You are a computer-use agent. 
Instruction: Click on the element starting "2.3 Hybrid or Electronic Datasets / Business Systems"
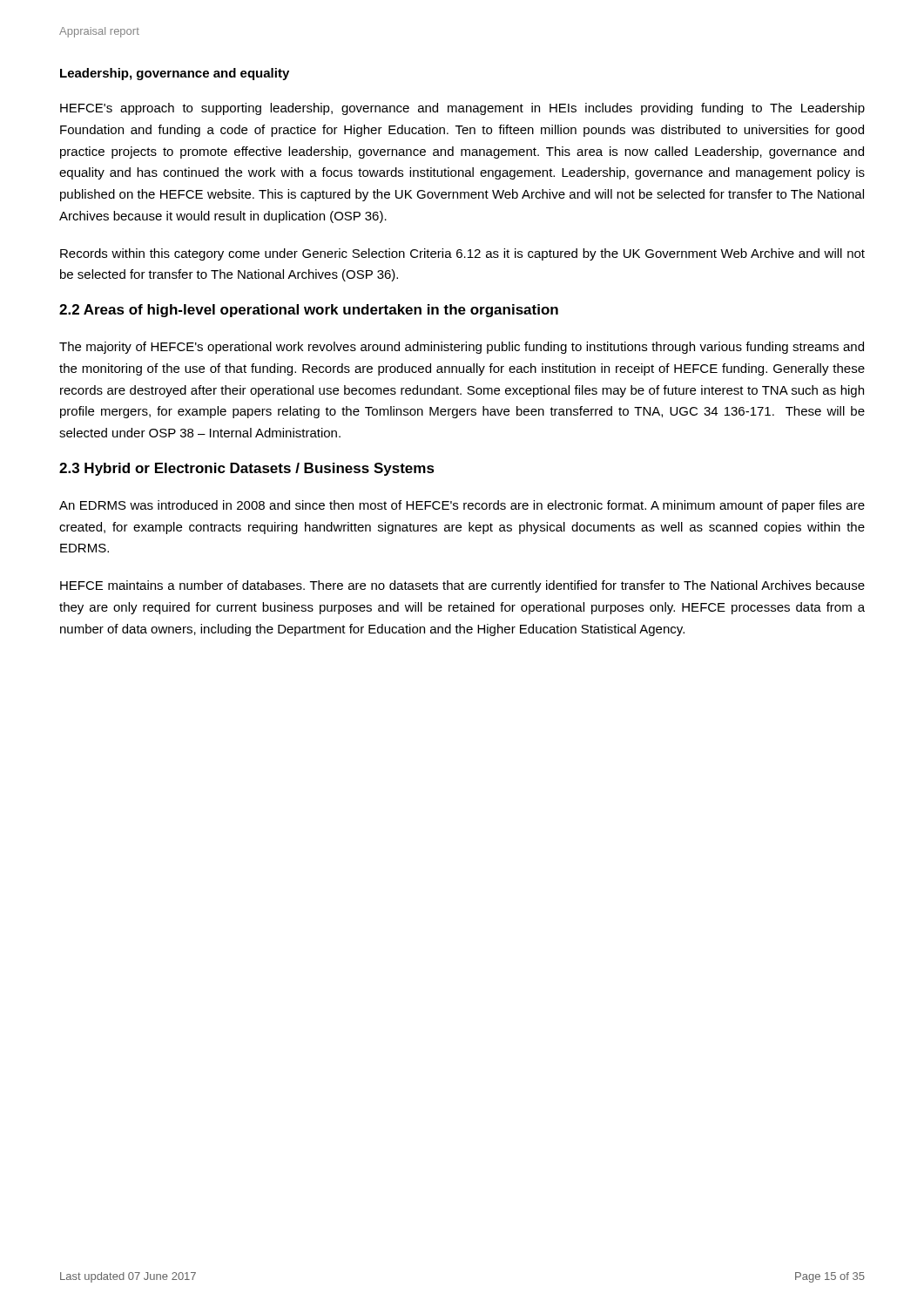click(247, 469)
